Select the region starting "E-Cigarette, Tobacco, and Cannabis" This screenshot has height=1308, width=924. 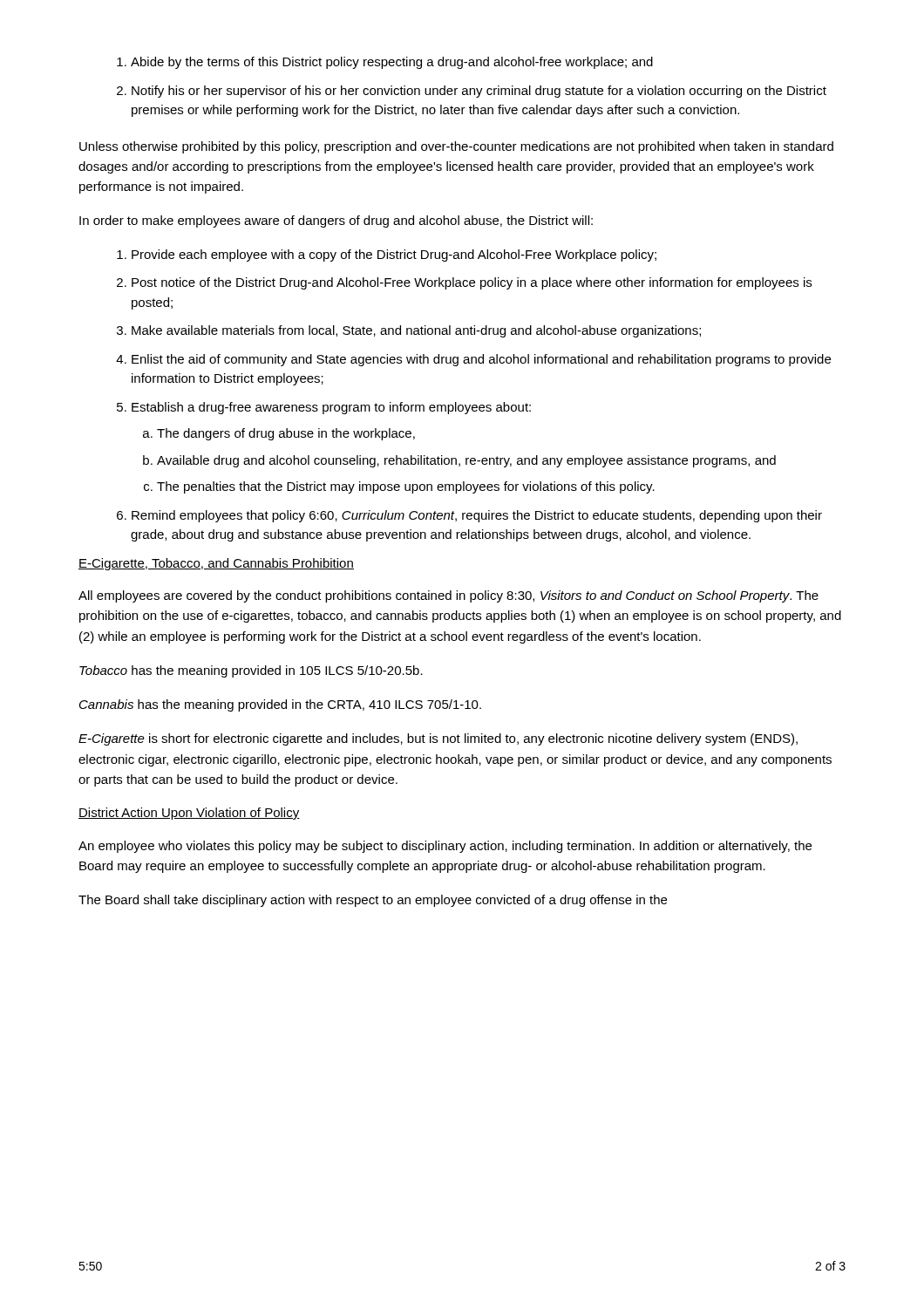(216, 564)
